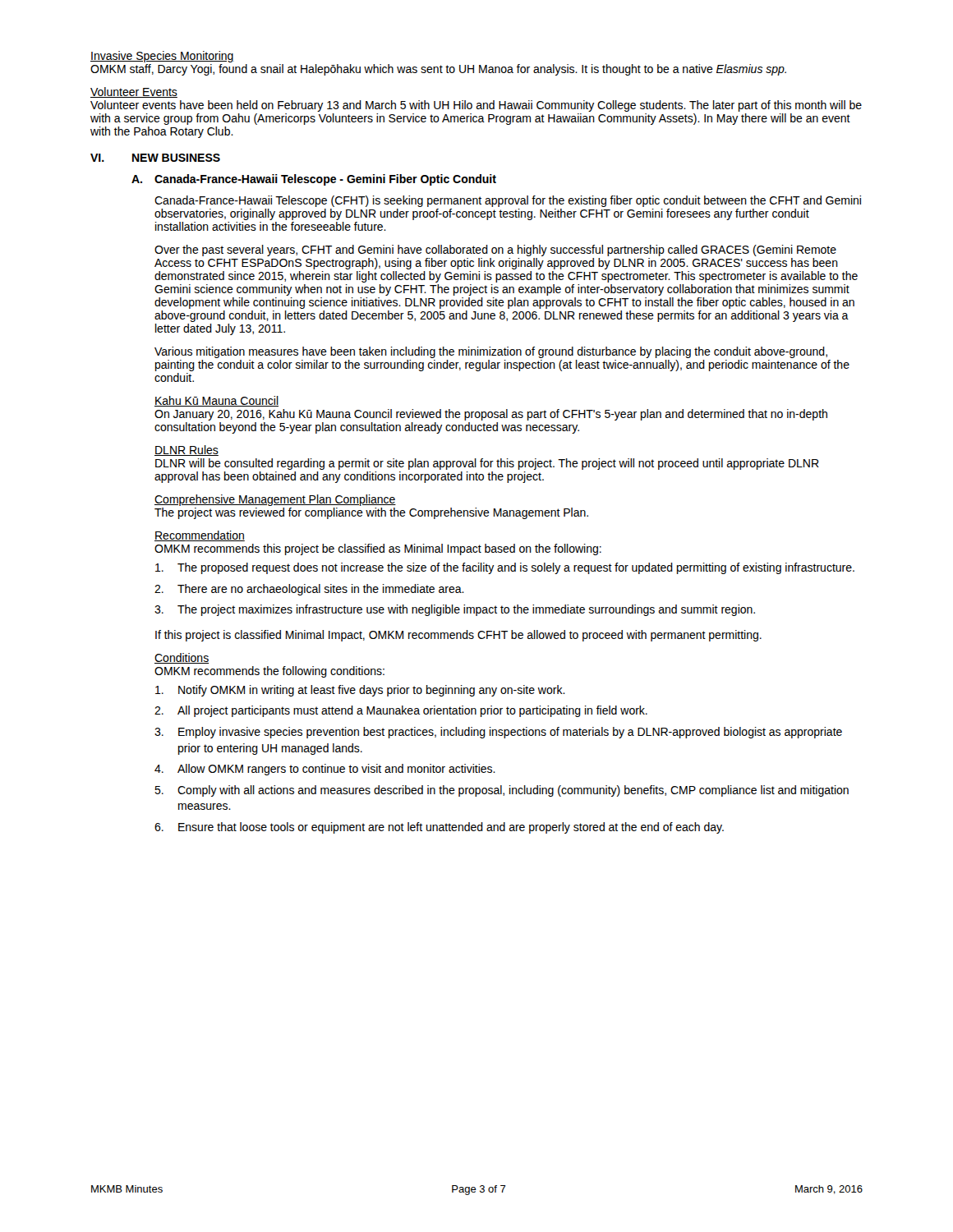Click where it says "Invasive Species Monitoring"
This screenshot has height=1232, width=953.
click(x=162, y=56)
